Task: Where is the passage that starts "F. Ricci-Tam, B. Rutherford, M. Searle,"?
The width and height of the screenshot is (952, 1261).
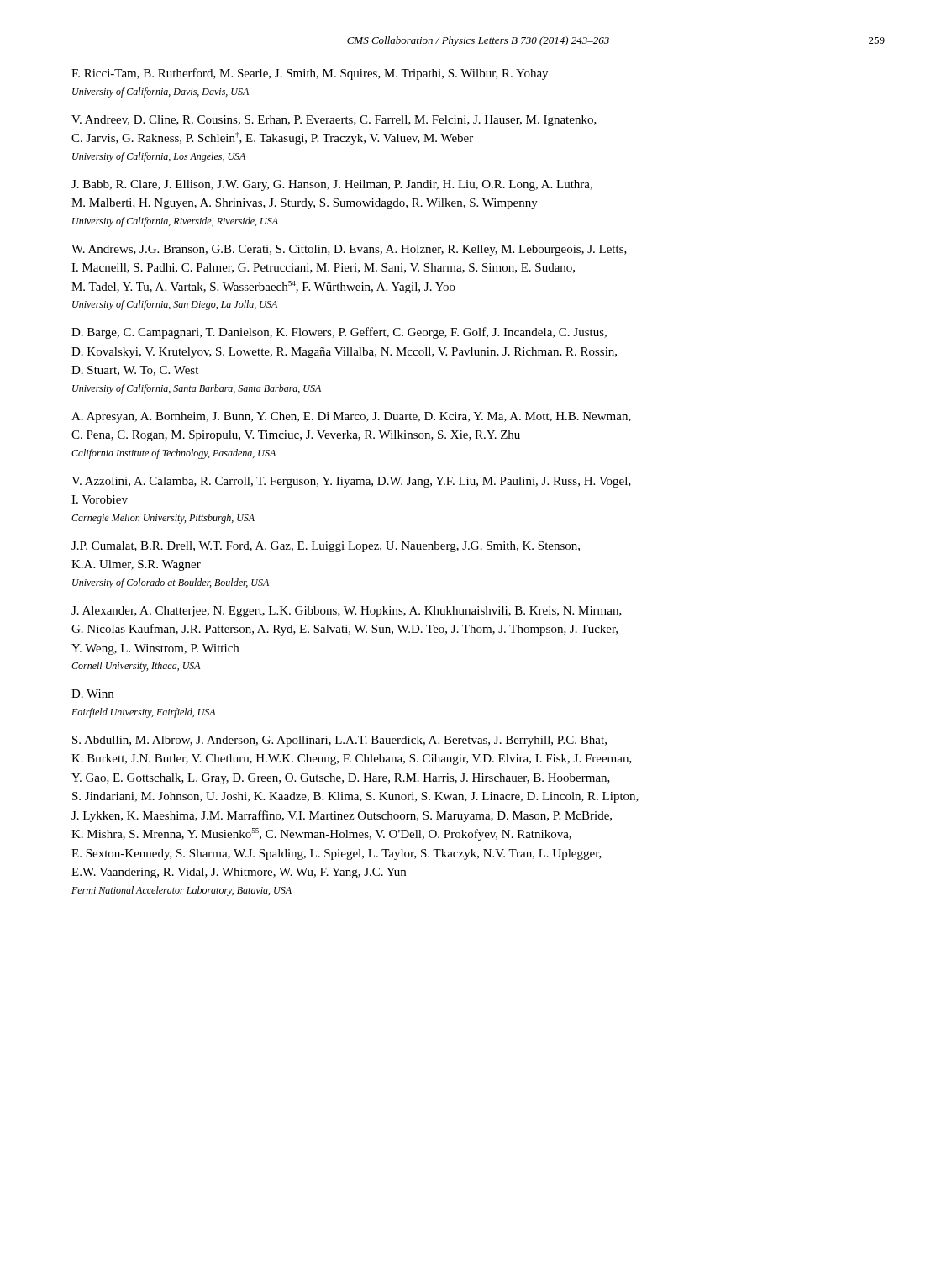Action: [310, 73]
